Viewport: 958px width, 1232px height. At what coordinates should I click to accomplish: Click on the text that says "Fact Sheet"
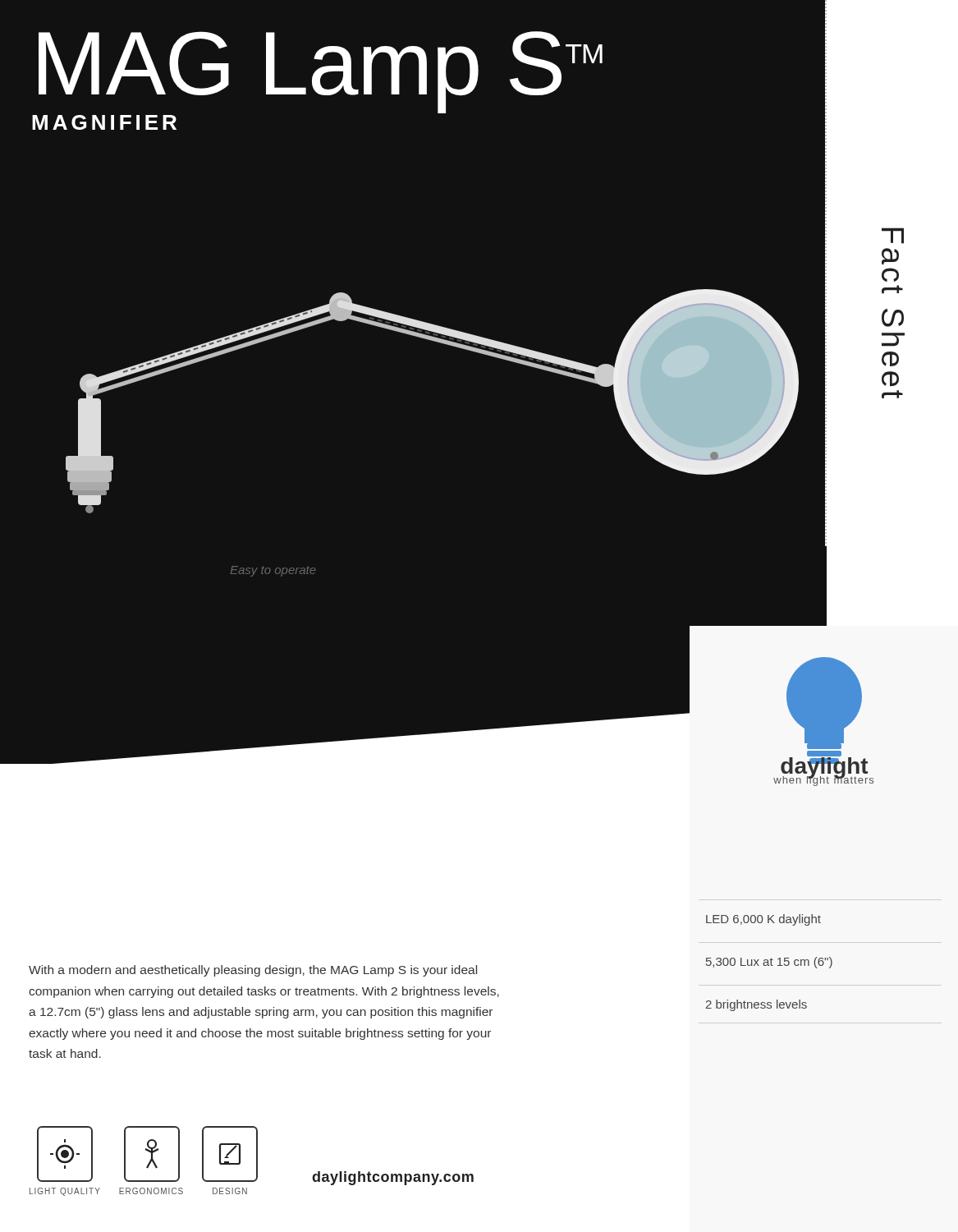click(893, 313)
